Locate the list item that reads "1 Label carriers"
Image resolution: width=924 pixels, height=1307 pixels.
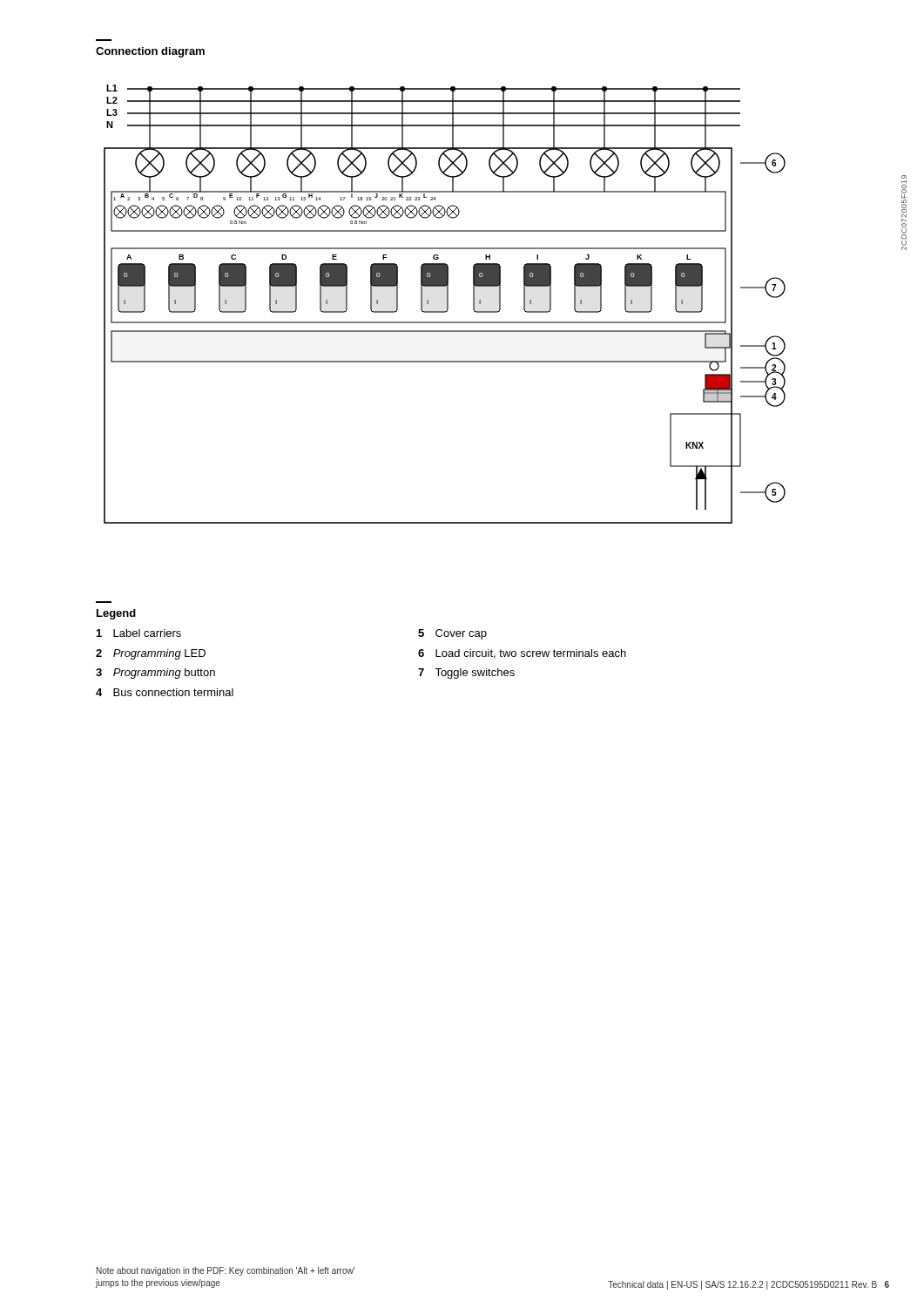pos(139,633)
